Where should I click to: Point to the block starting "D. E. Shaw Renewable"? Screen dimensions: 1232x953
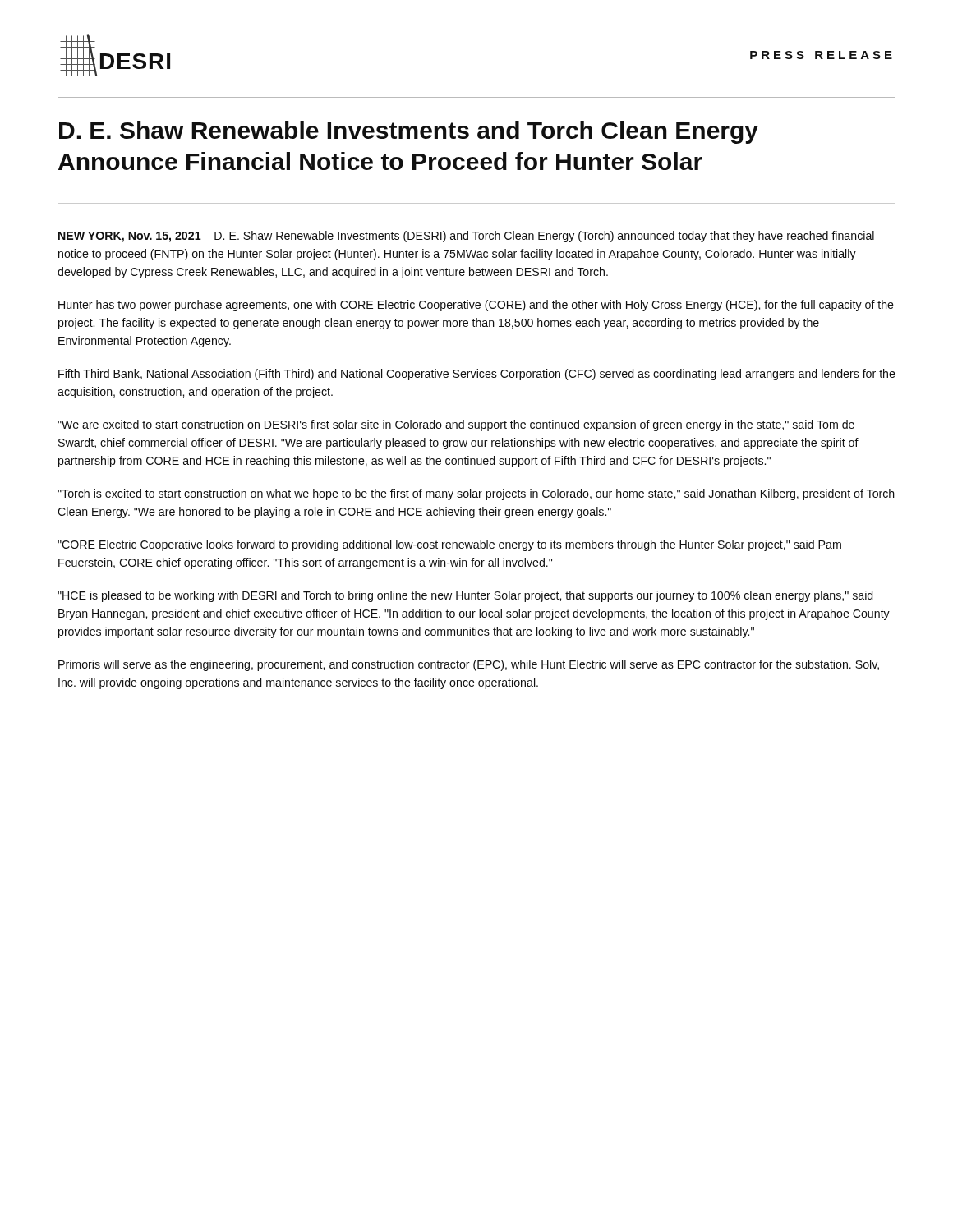tap(476, 146)
